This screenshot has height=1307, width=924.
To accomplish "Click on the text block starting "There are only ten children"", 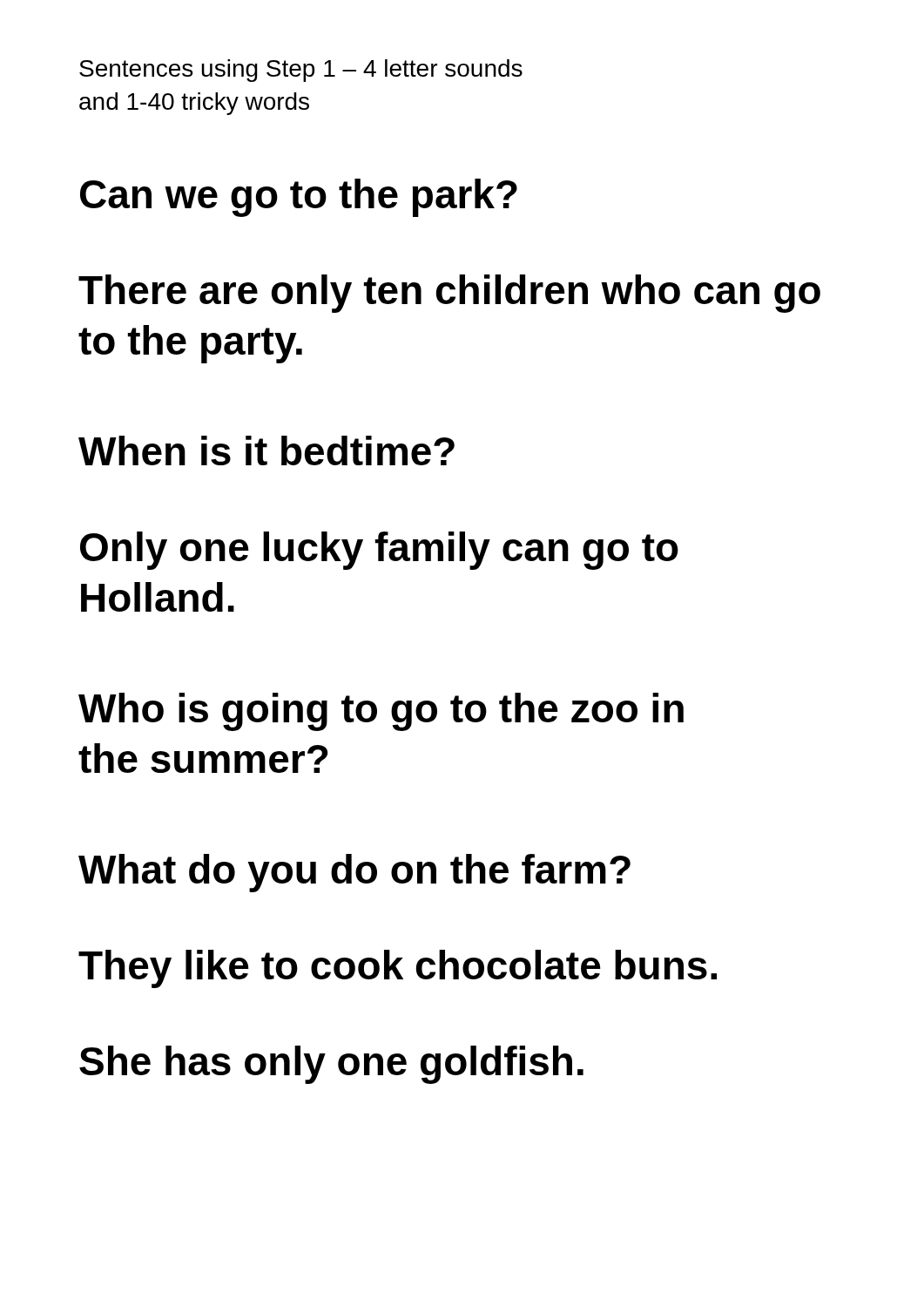I will click(x=450, y=315).
